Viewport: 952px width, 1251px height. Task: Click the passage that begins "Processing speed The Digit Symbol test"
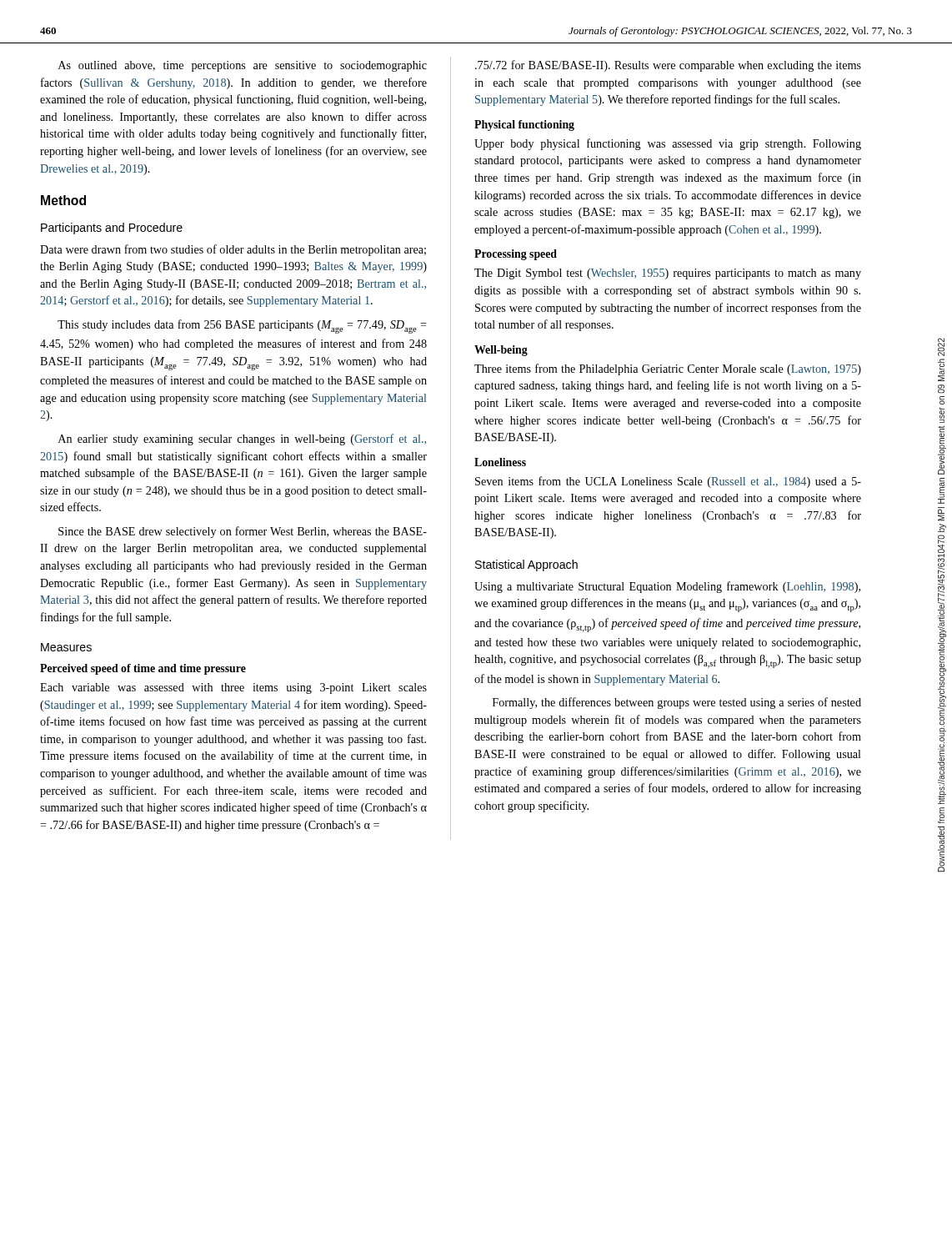[x=668, y=290]
